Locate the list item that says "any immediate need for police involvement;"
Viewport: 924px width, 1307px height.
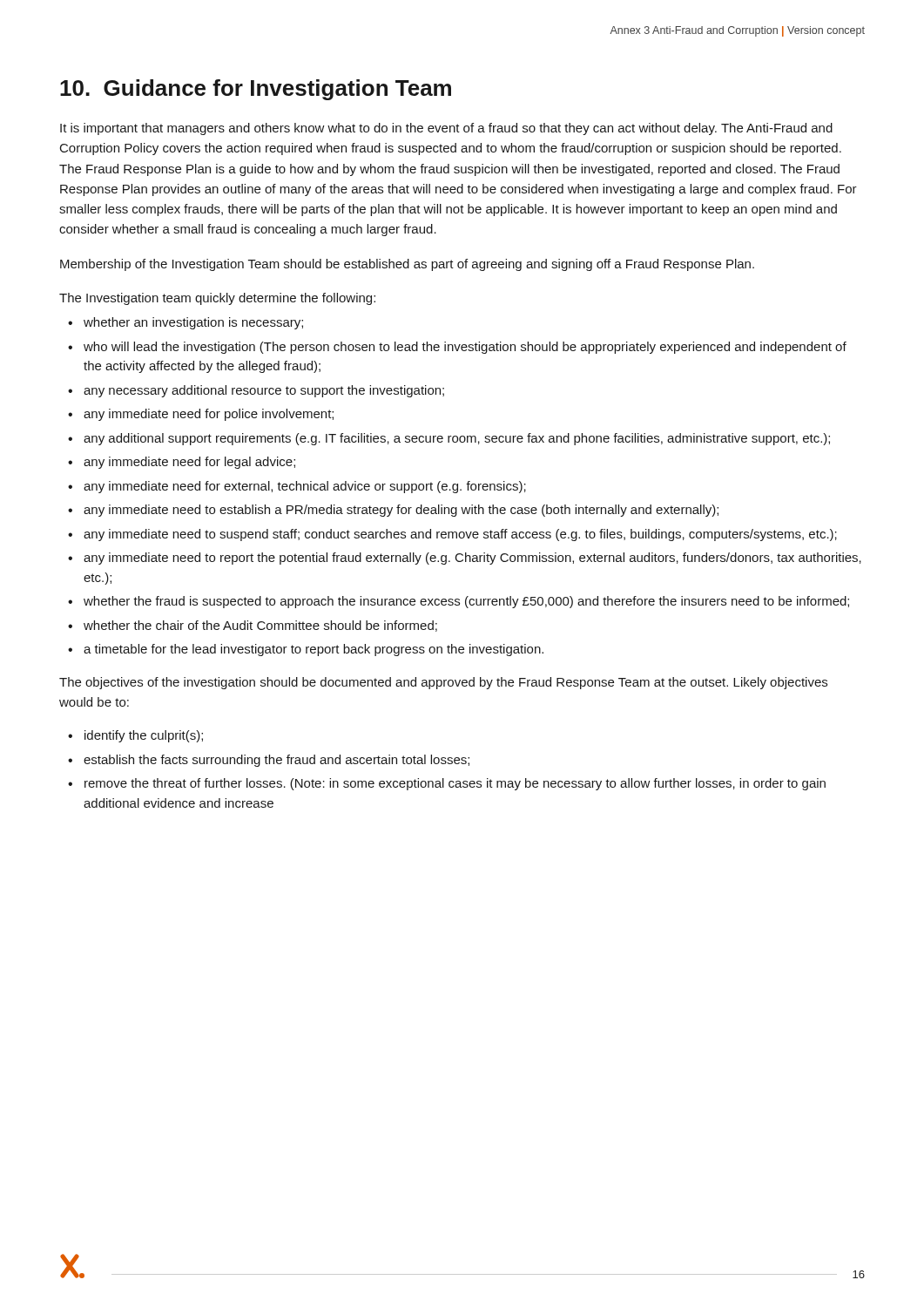[209, 413]
